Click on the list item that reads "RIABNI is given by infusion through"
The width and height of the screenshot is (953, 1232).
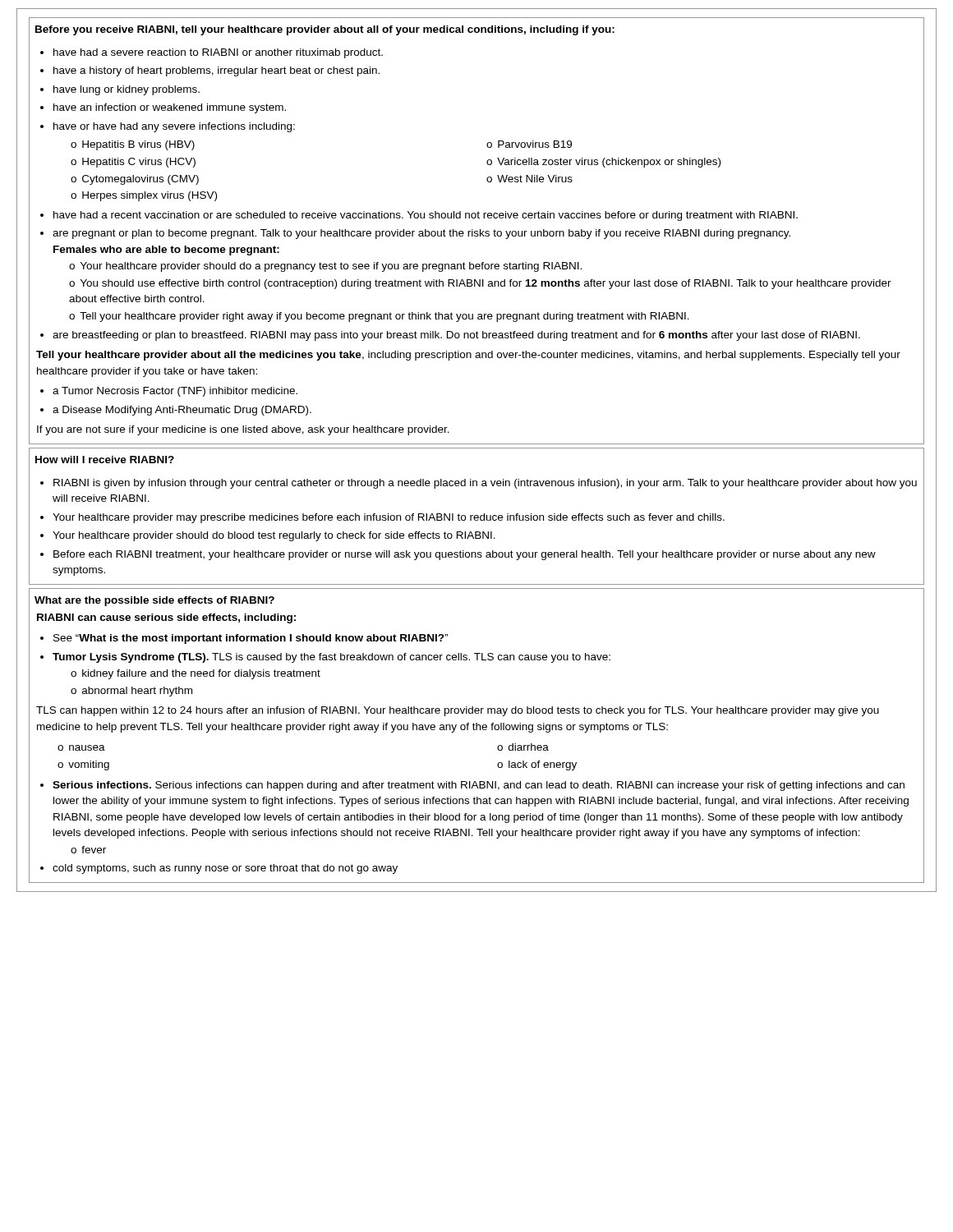tap(486, 490)
